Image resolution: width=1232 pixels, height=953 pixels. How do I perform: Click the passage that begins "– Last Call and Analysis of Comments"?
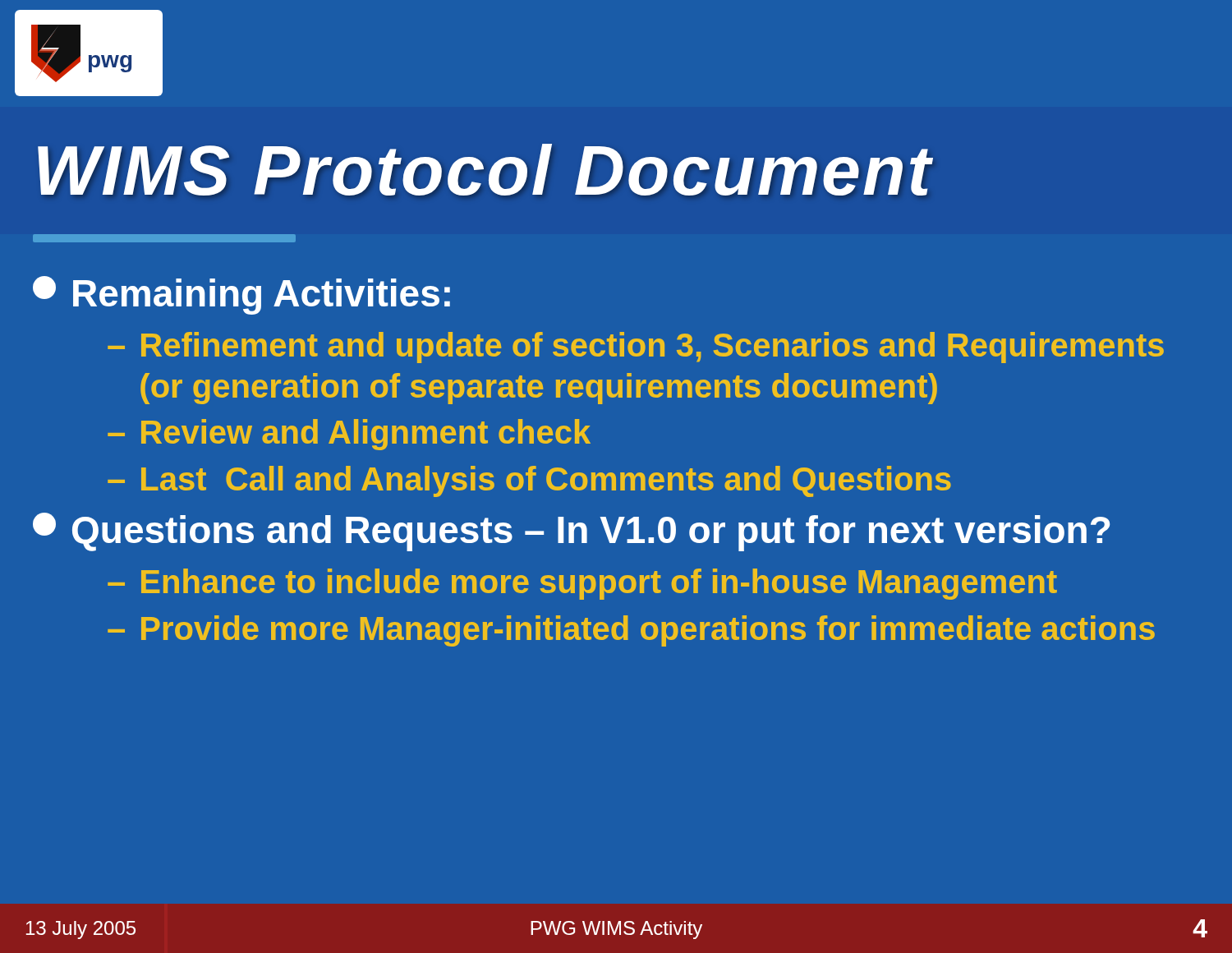529,479
